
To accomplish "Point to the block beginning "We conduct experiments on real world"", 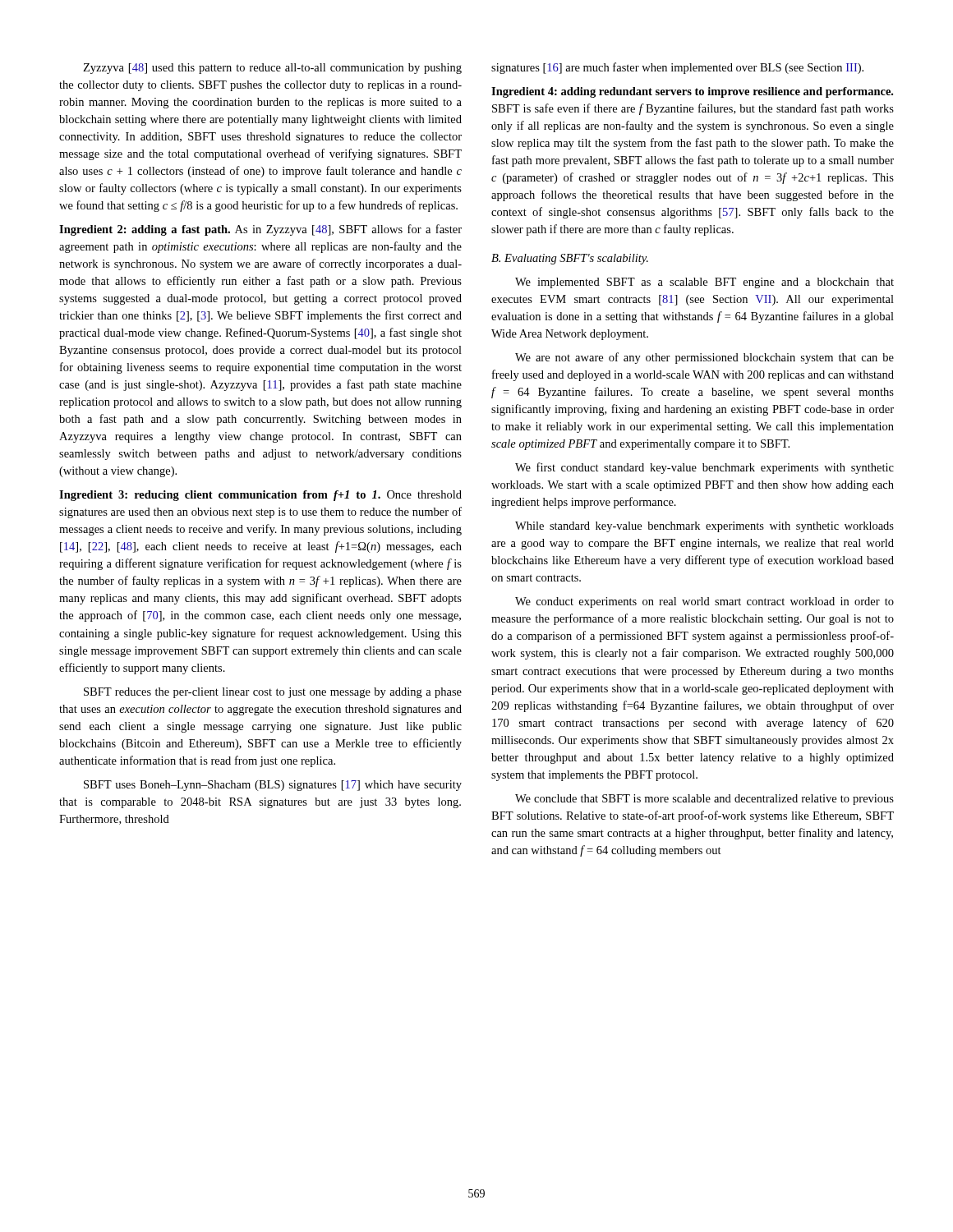I will tap(693, 688).
